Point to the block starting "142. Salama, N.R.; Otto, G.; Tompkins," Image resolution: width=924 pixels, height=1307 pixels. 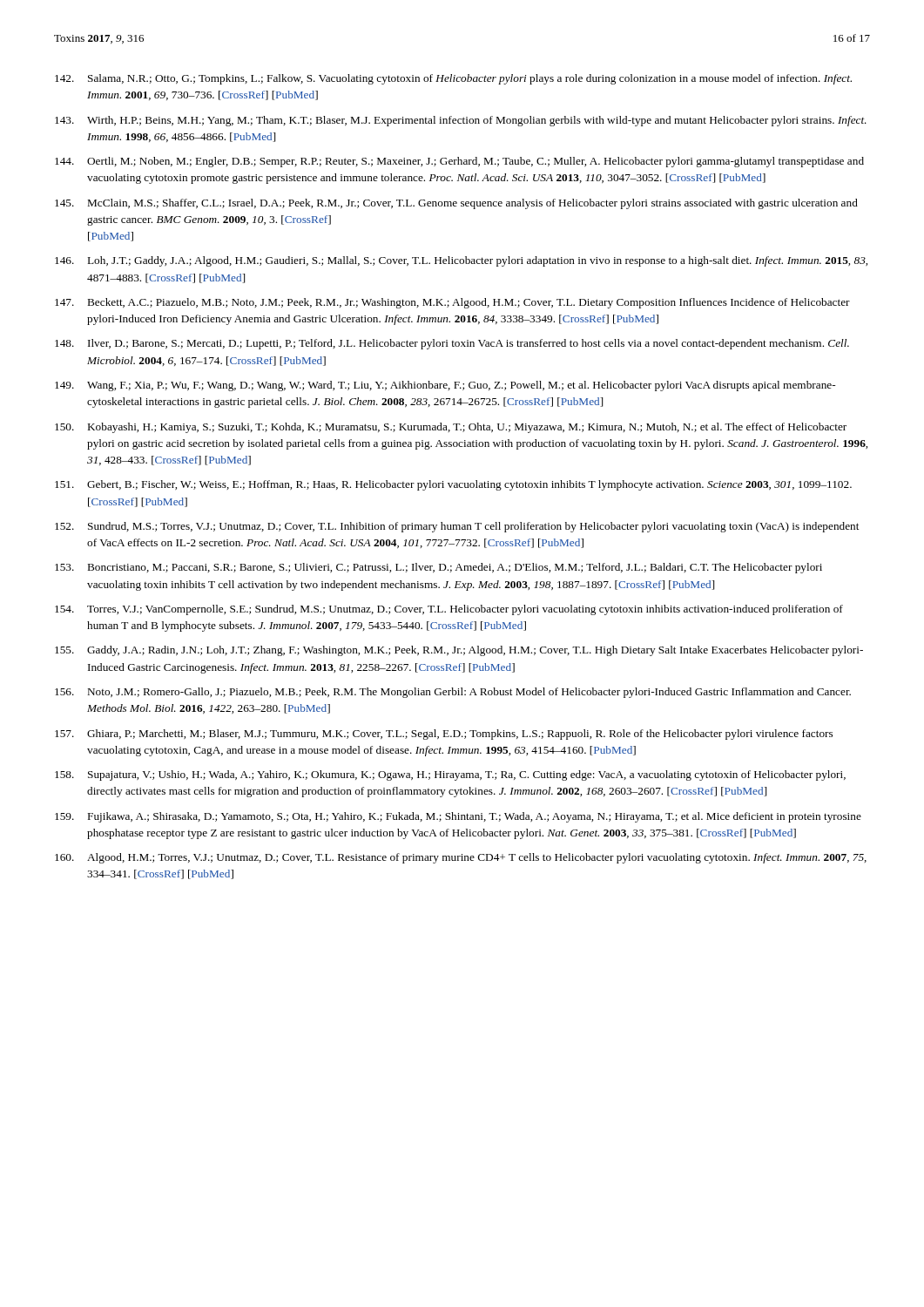pyautogui.click(x=462, y=86)
